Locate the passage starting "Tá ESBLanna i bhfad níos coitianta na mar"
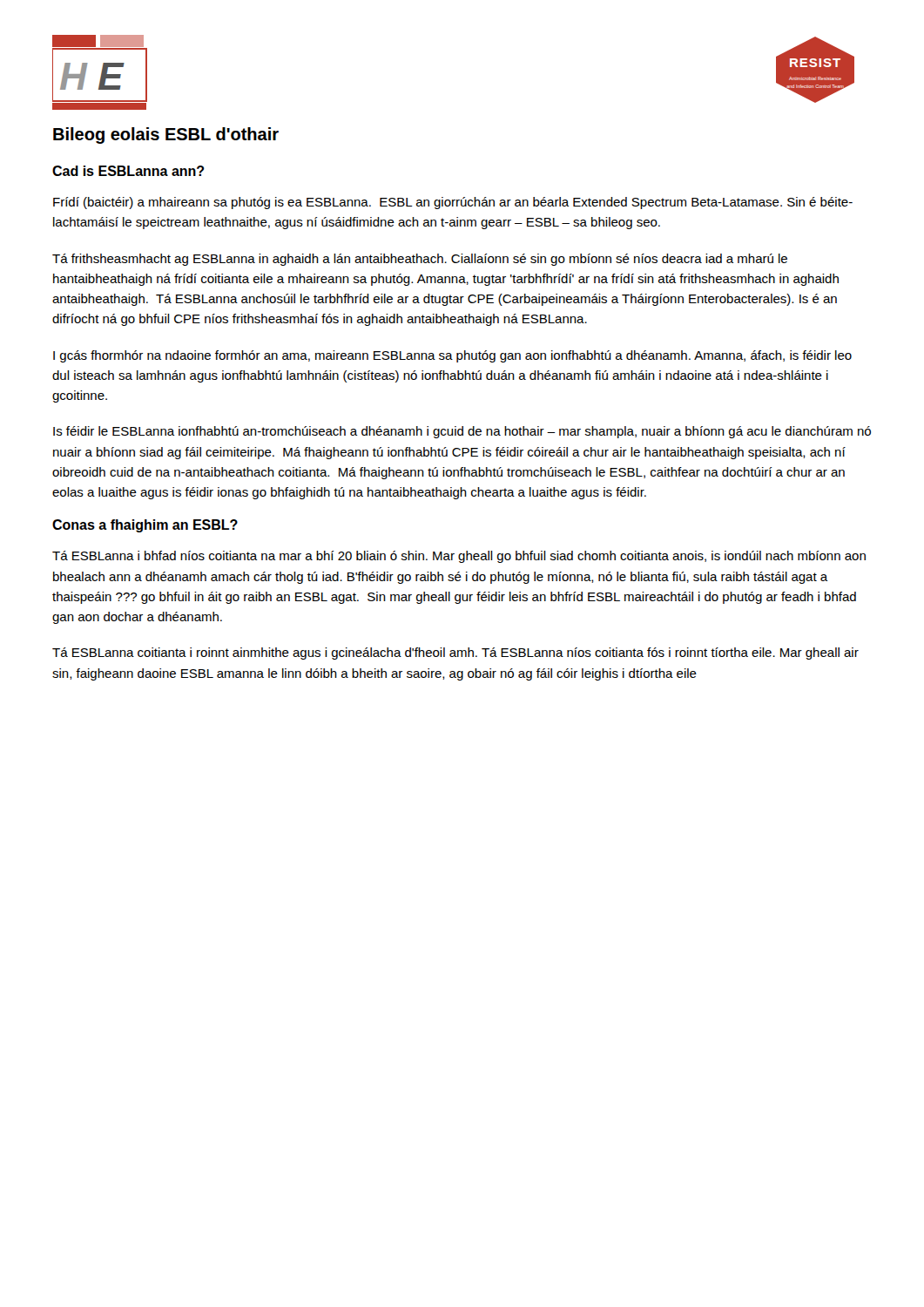This screenshot has height=1307, width=924. [x=459, y=586]
